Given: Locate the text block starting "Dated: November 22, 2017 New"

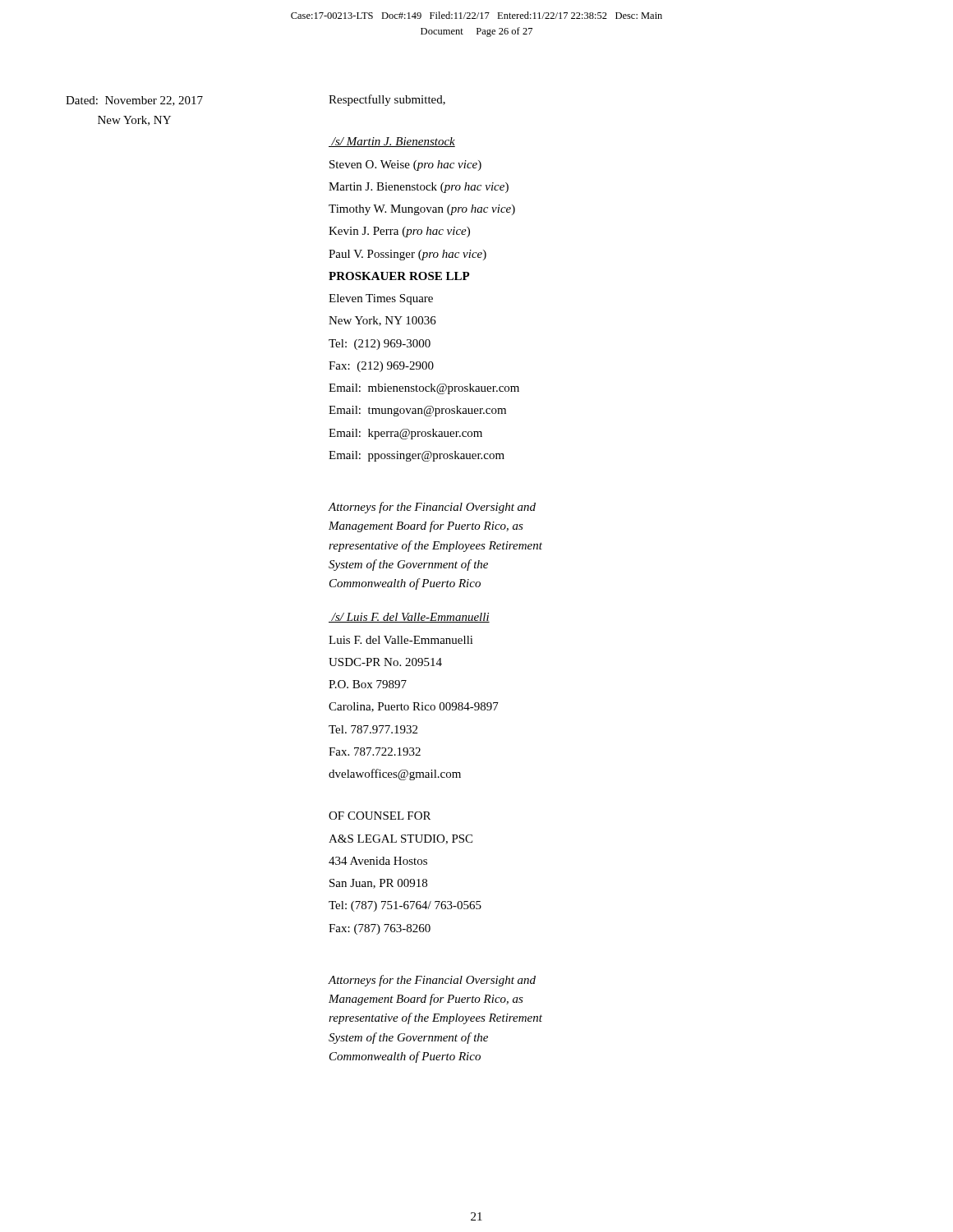Looking at the screenshot, I should pos(134,110).
